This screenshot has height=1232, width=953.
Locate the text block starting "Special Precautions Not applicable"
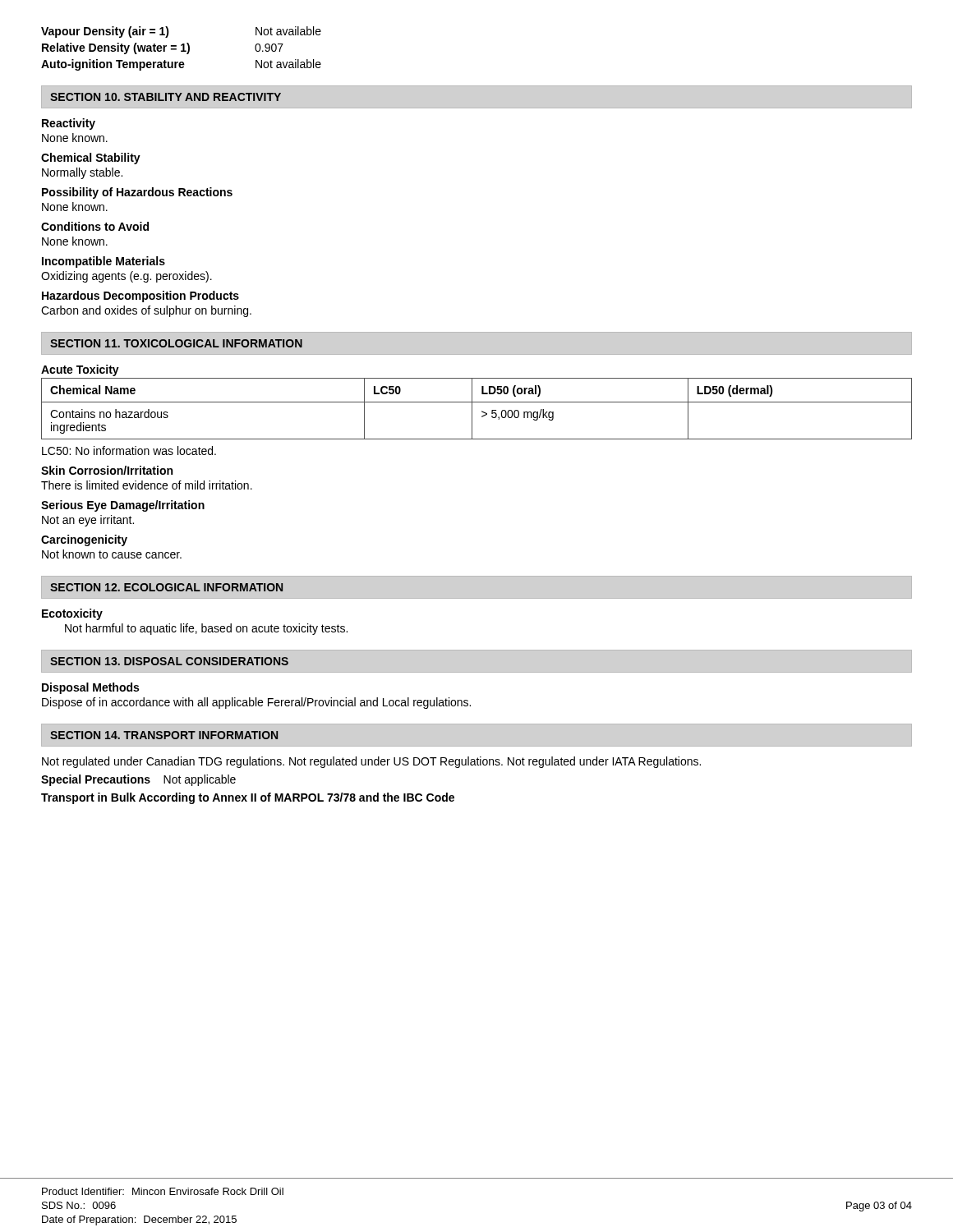[x=139, y=779]
